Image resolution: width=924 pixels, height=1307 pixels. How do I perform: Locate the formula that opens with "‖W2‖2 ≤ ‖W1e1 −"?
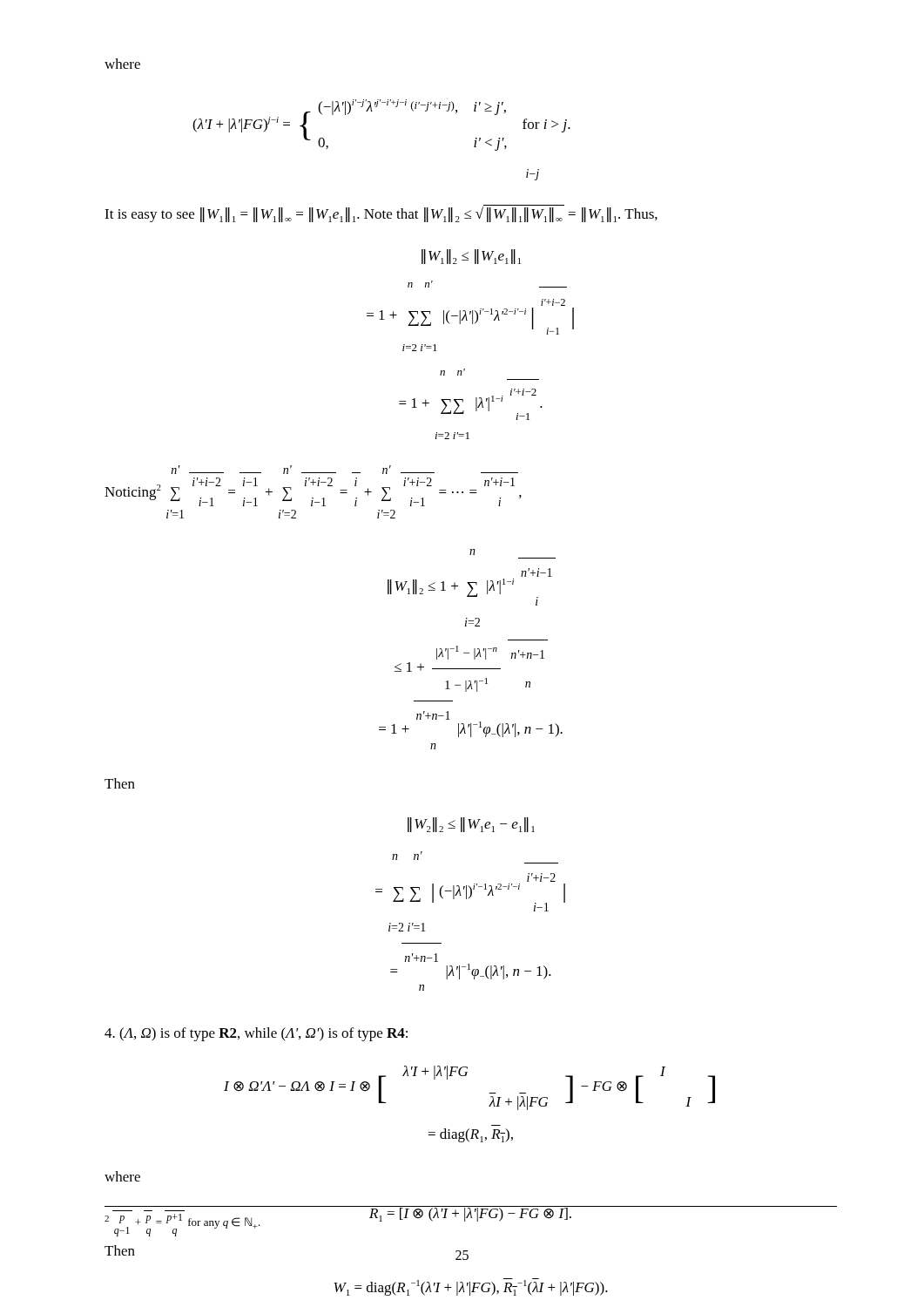[471, 904]
